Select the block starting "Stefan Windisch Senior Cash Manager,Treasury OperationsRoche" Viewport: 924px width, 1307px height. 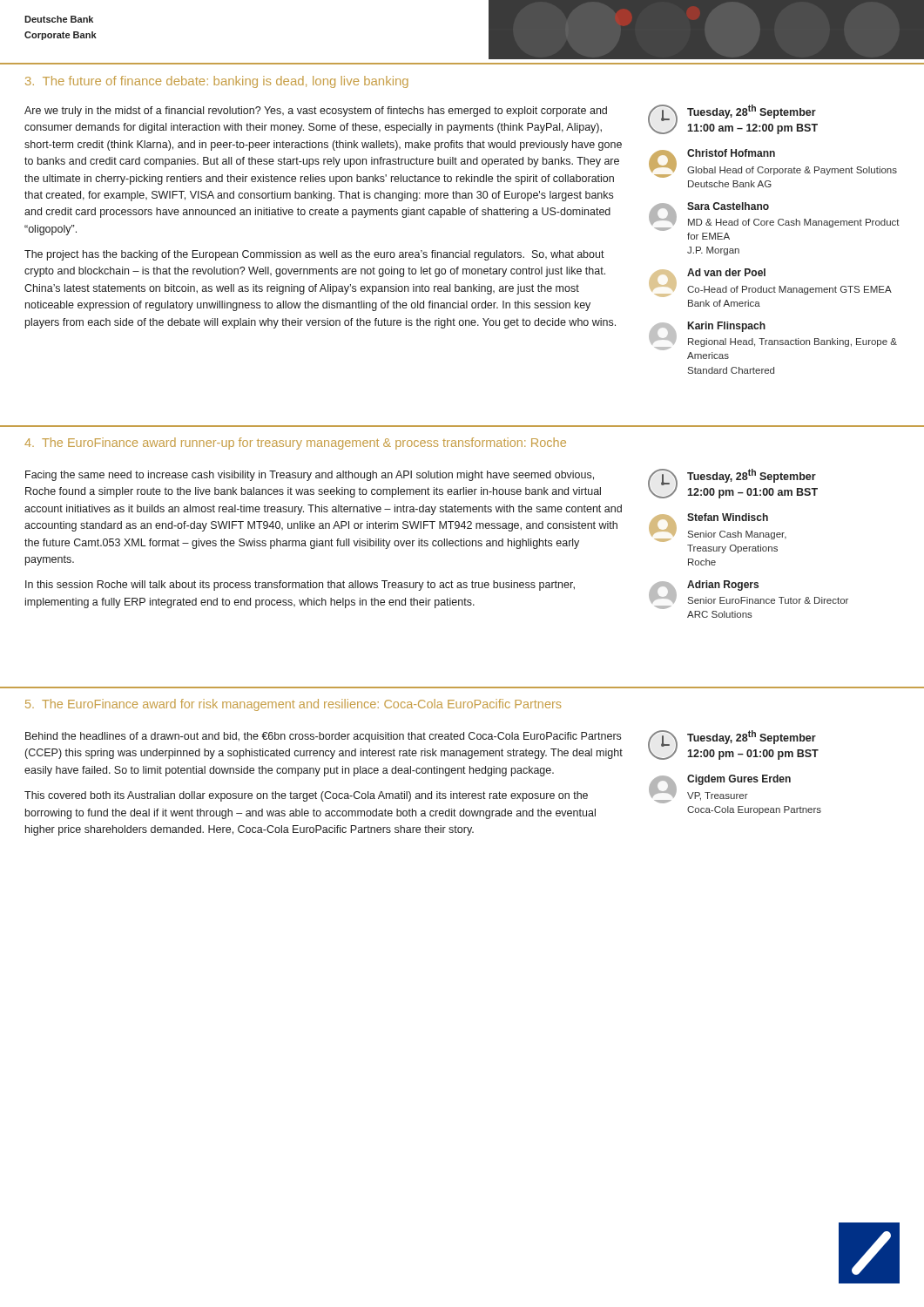tap(793, 540)
